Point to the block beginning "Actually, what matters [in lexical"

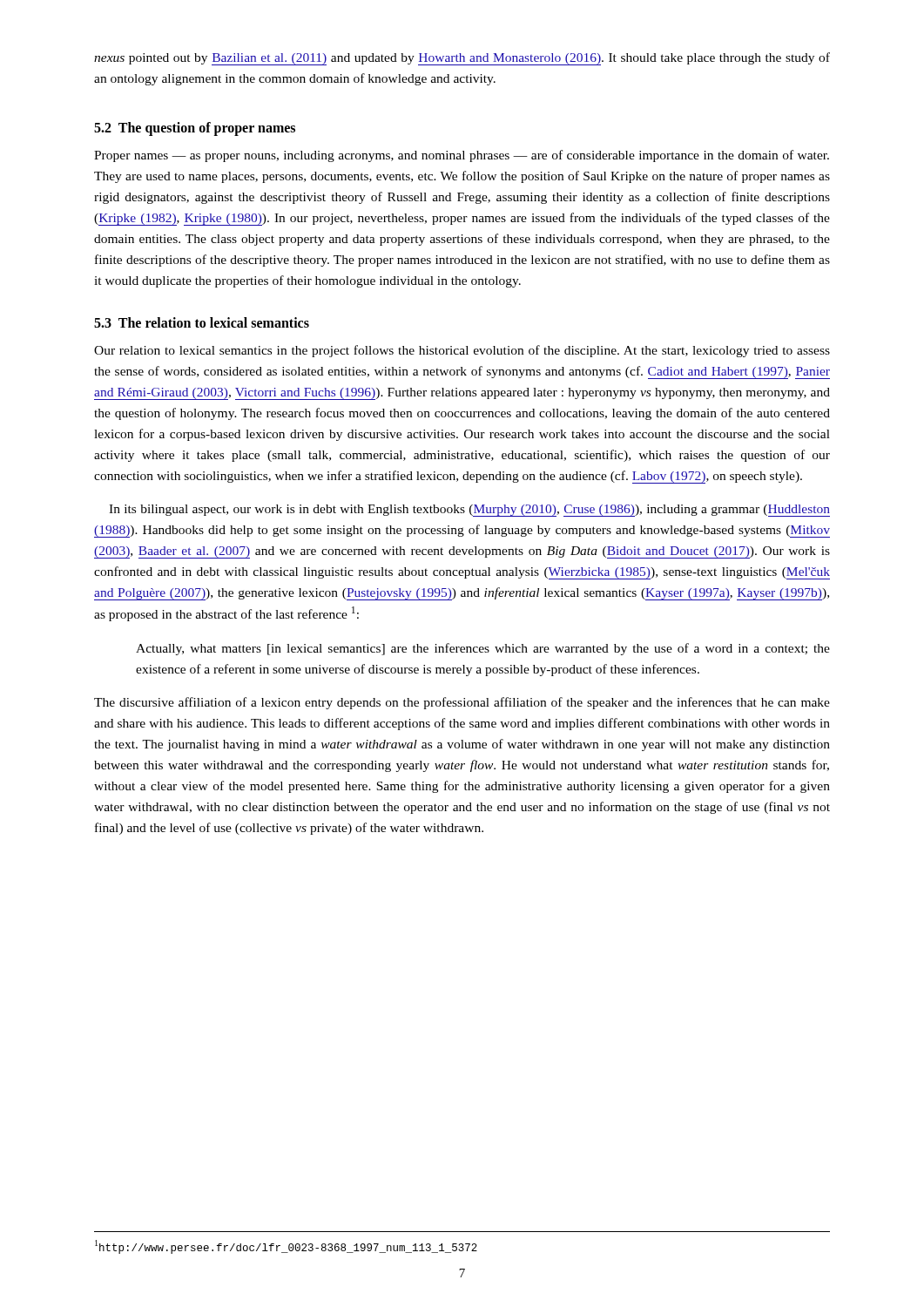point(483,658)
